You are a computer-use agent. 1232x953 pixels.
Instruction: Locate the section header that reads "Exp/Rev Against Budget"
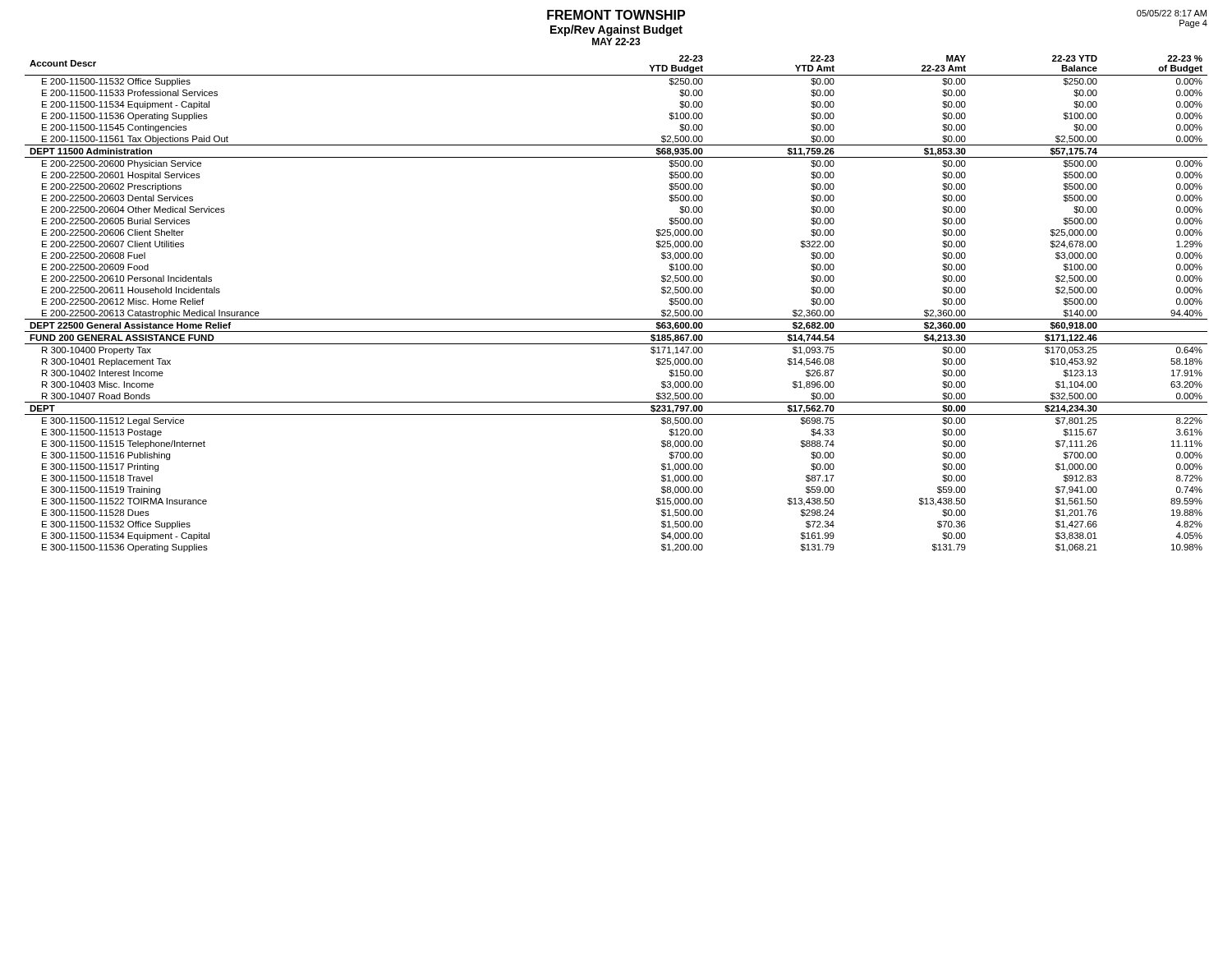click(616, 30)
